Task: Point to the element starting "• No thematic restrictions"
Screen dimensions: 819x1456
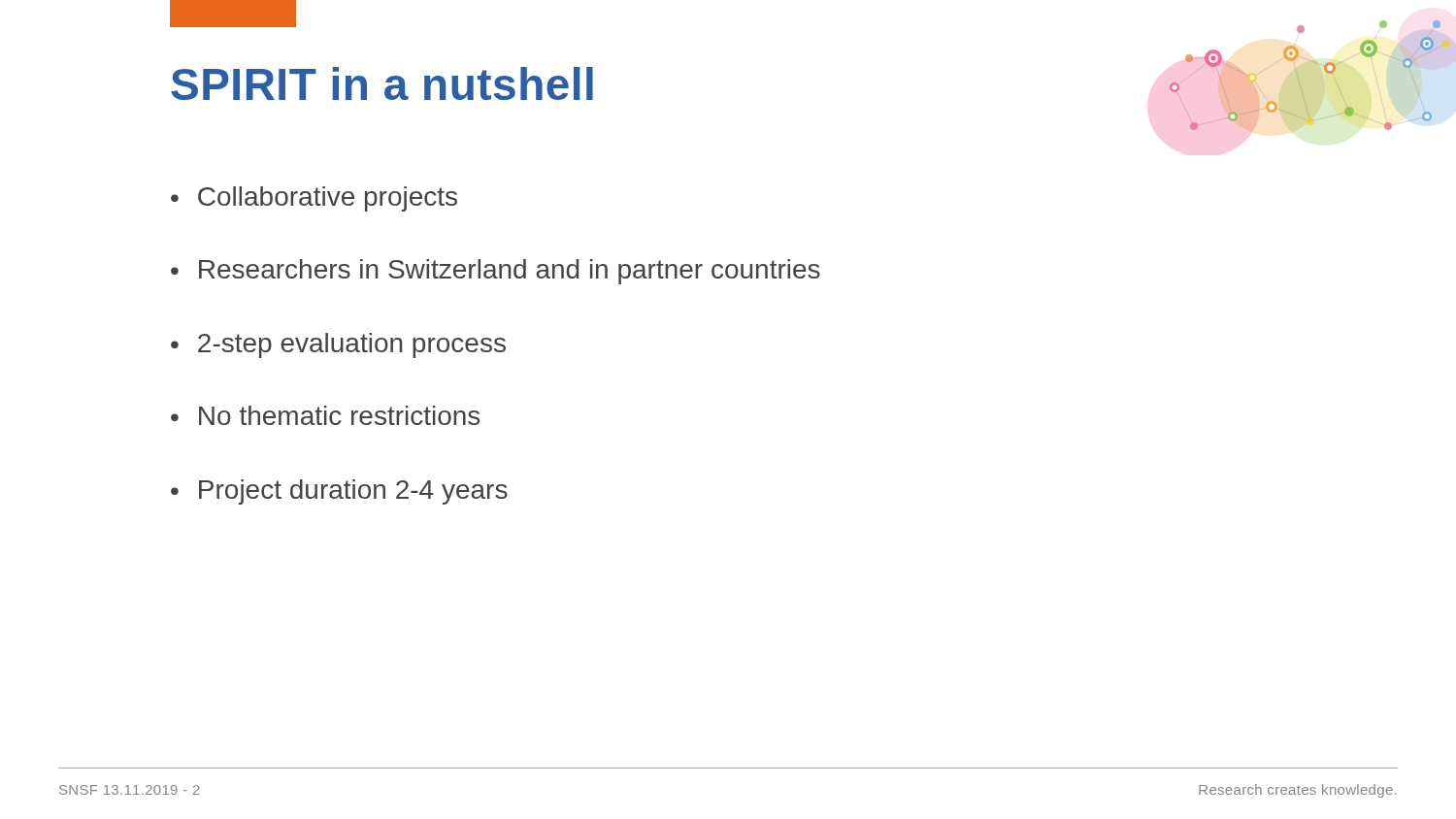Action: point(325,417)
